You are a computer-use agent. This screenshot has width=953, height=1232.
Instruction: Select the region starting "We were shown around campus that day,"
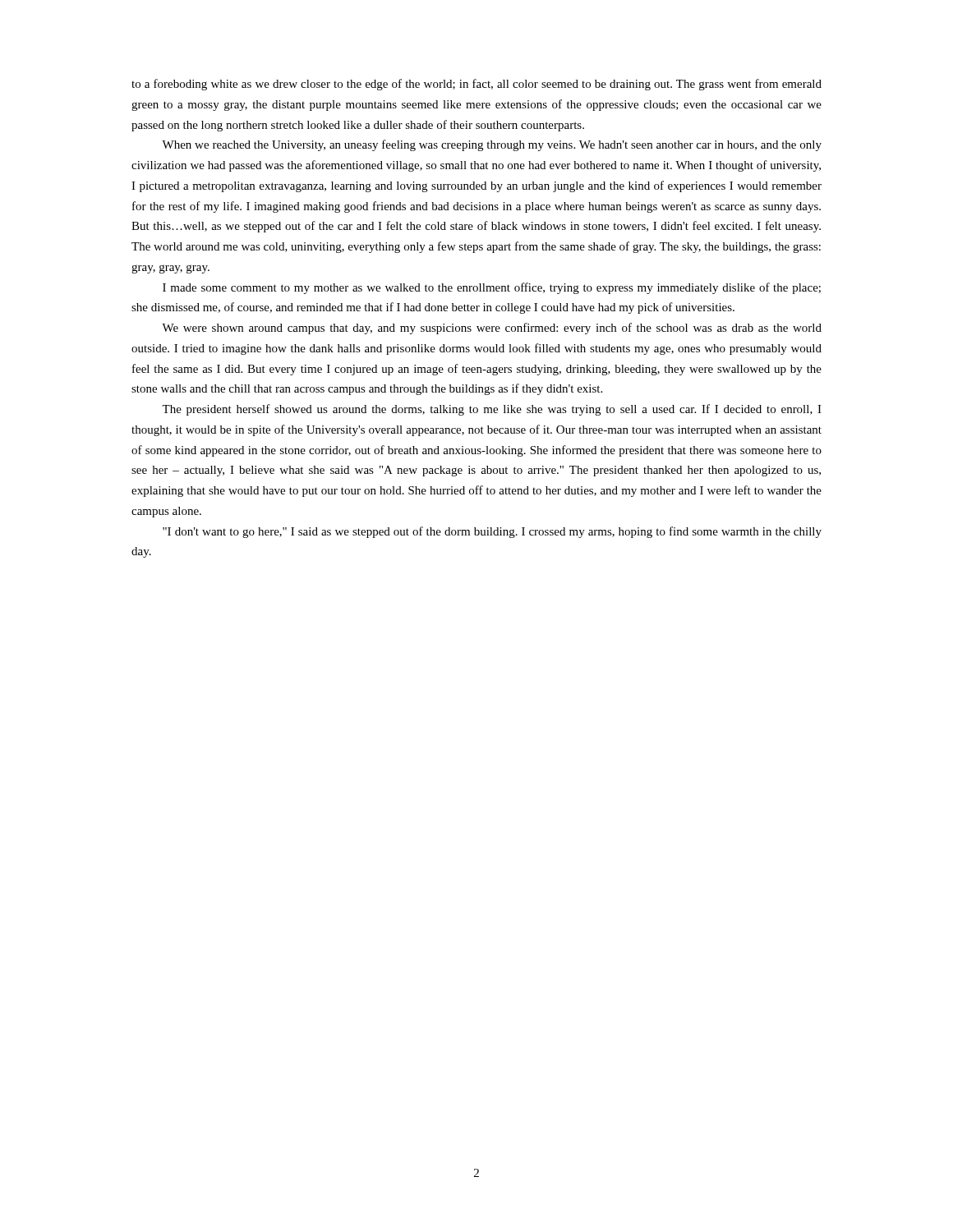click(x=476, y=358)
